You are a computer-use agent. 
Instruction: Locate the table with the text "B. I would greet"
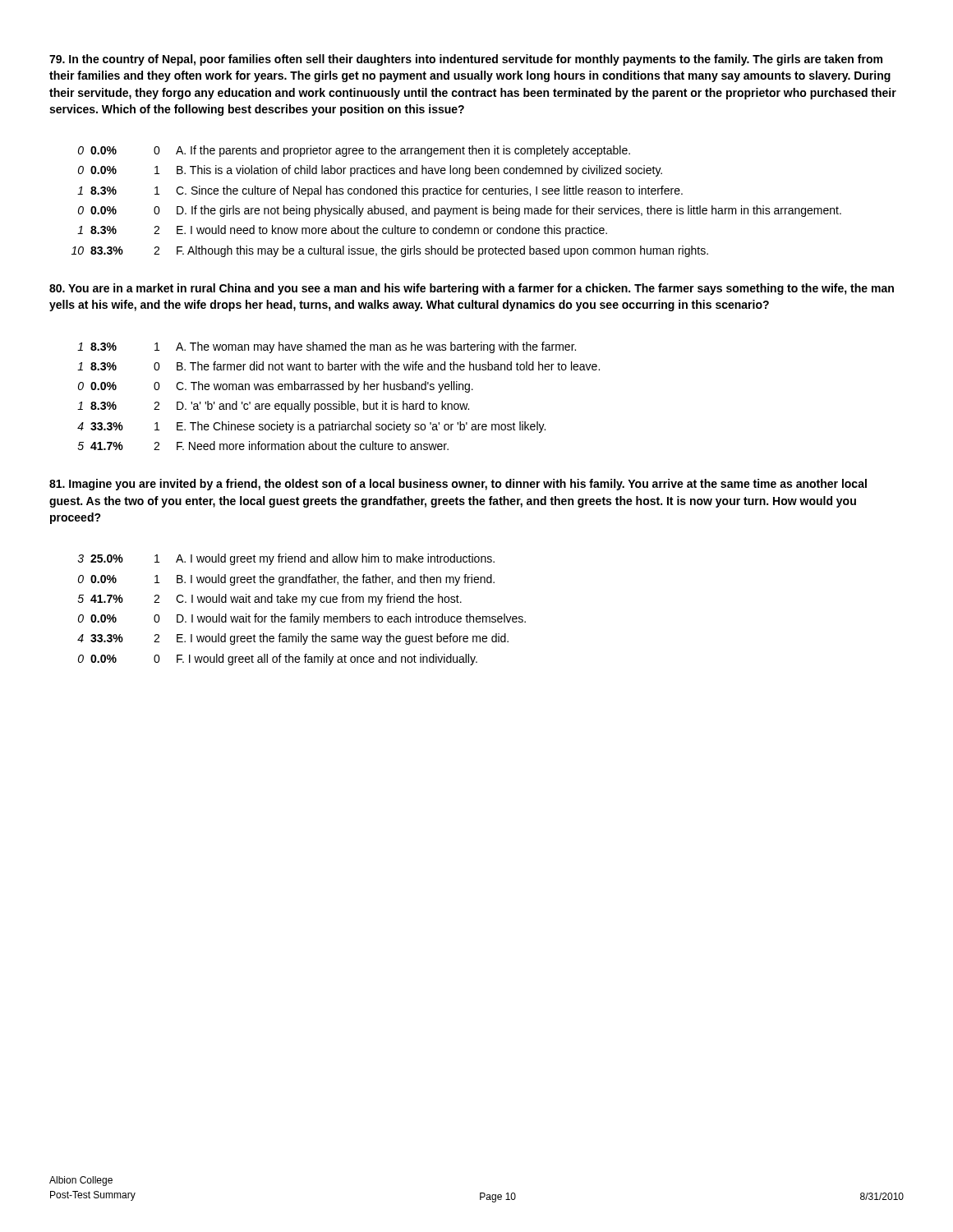click(x=476, y=609)
